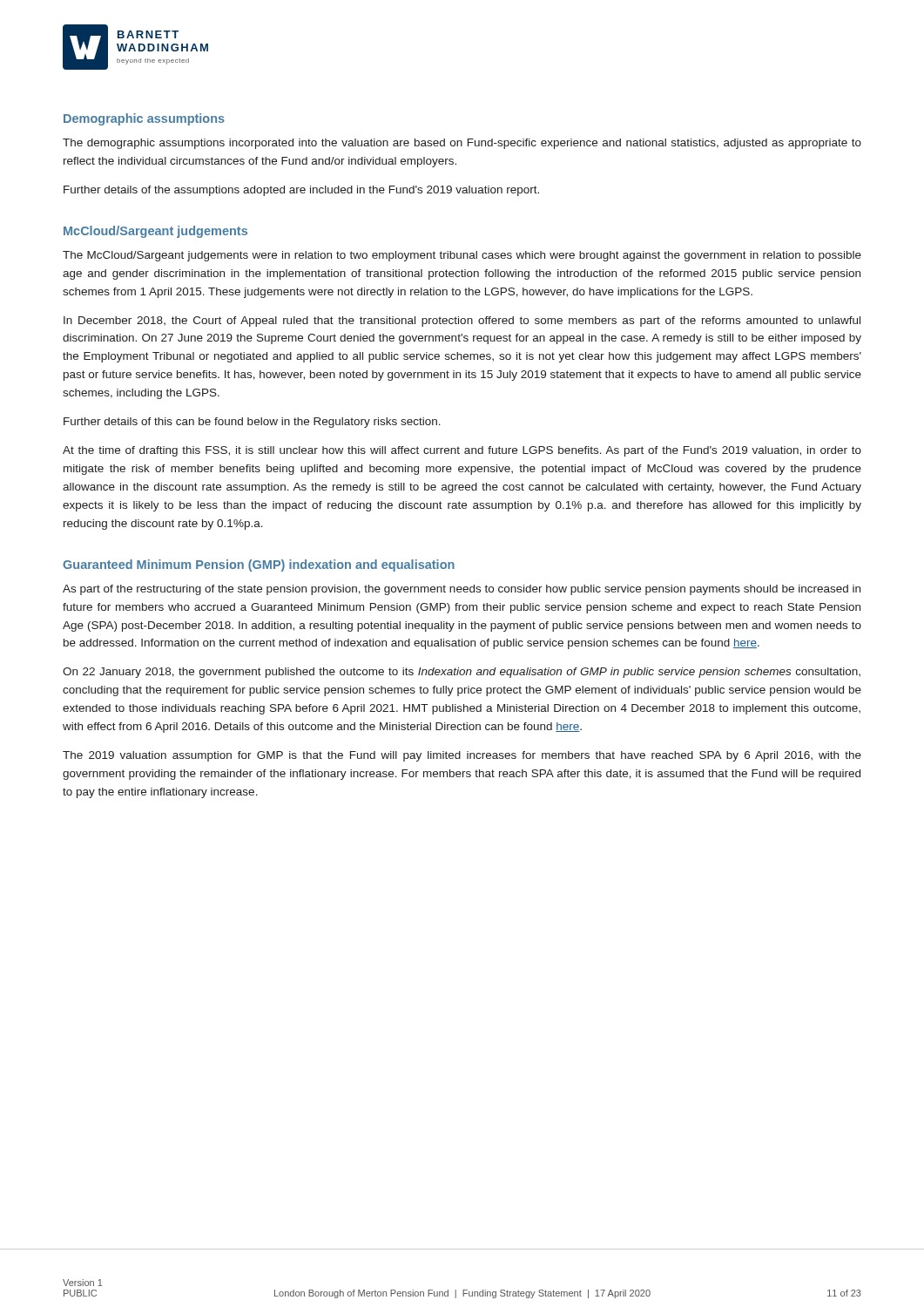Navigate to the element starting "Guaranteed Minimum Pension (GMP) indexation and"
The width and height of the screenshot is (924, 1307).
(x=259, y=564)
